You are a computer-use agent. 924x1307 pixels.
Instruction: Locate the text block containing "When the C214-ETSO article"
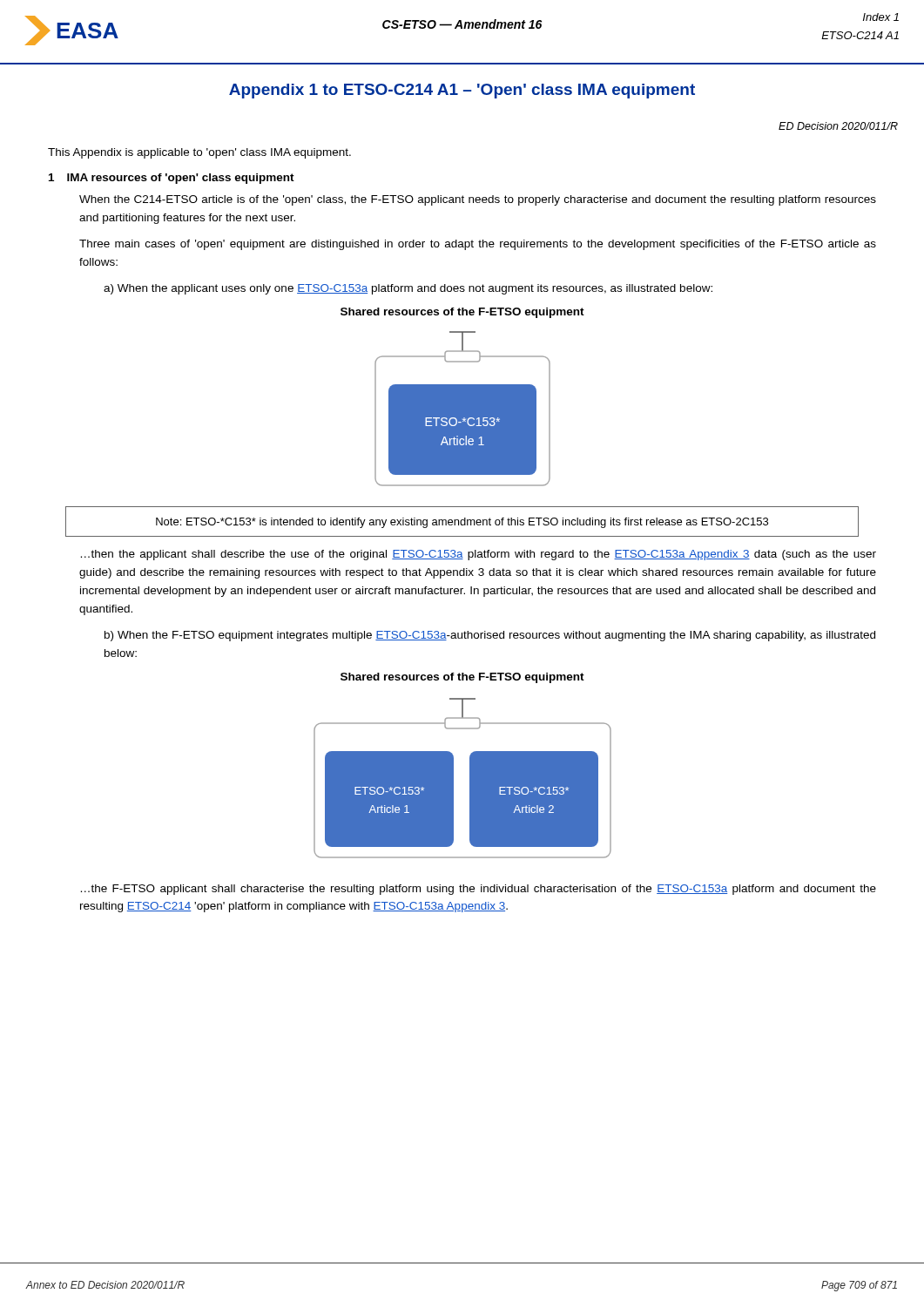click(x=478, y=208)
